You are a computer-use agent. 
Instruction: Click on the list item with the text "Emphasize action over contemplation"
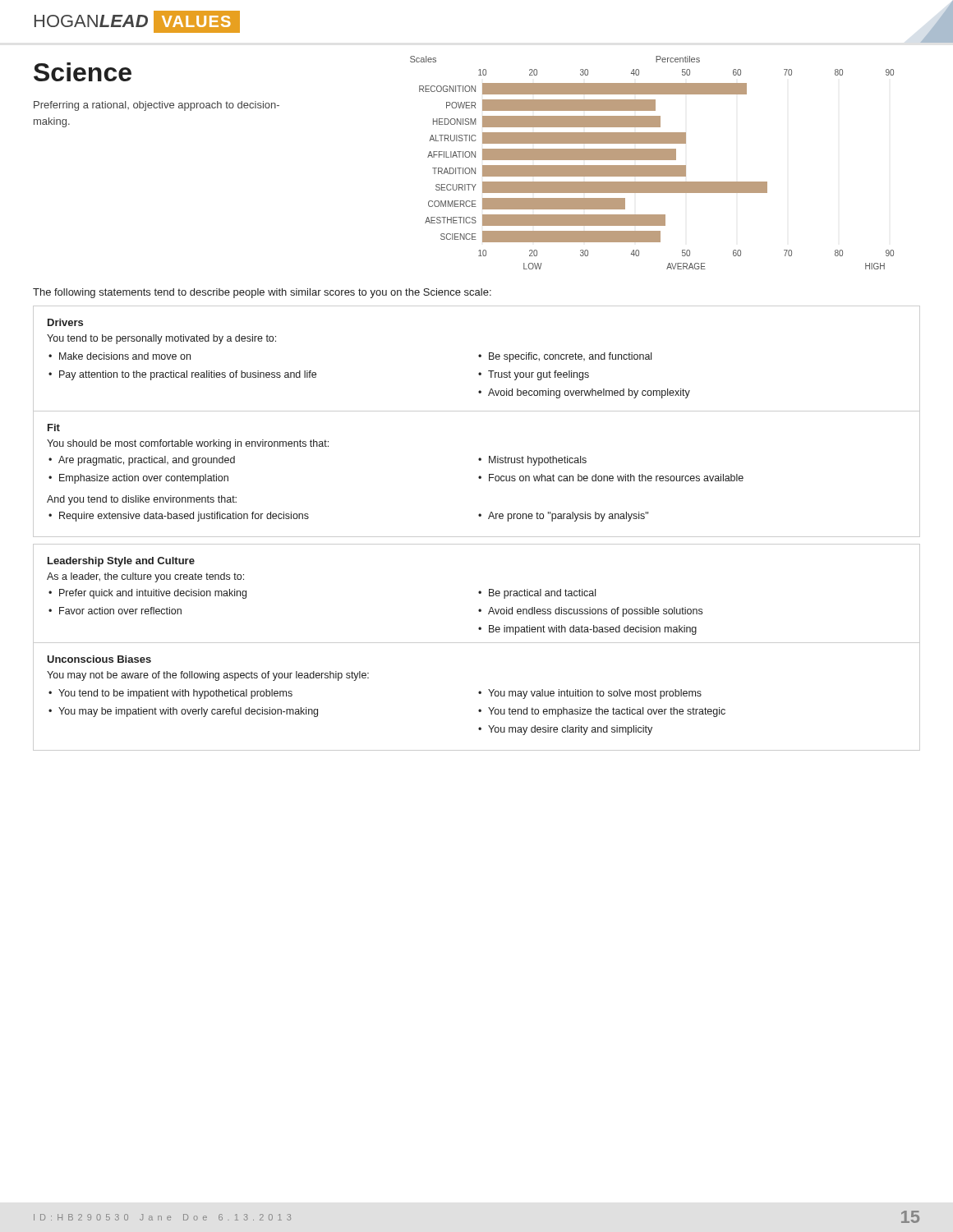(x=144, y=478)
